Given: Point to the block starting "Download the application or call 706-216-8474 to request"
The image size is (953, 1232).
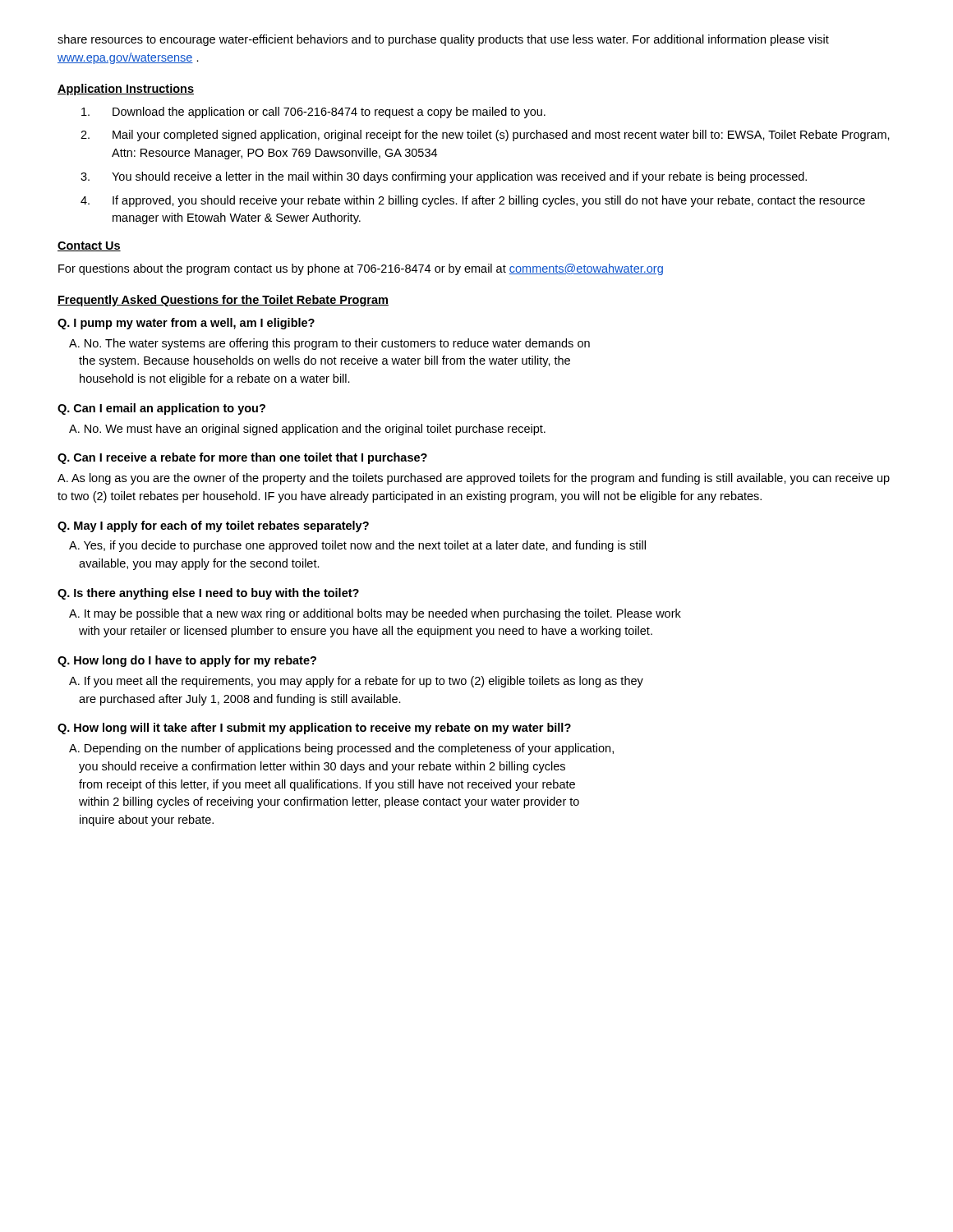Looking at the screenshot, I should [x=476, y=112].
